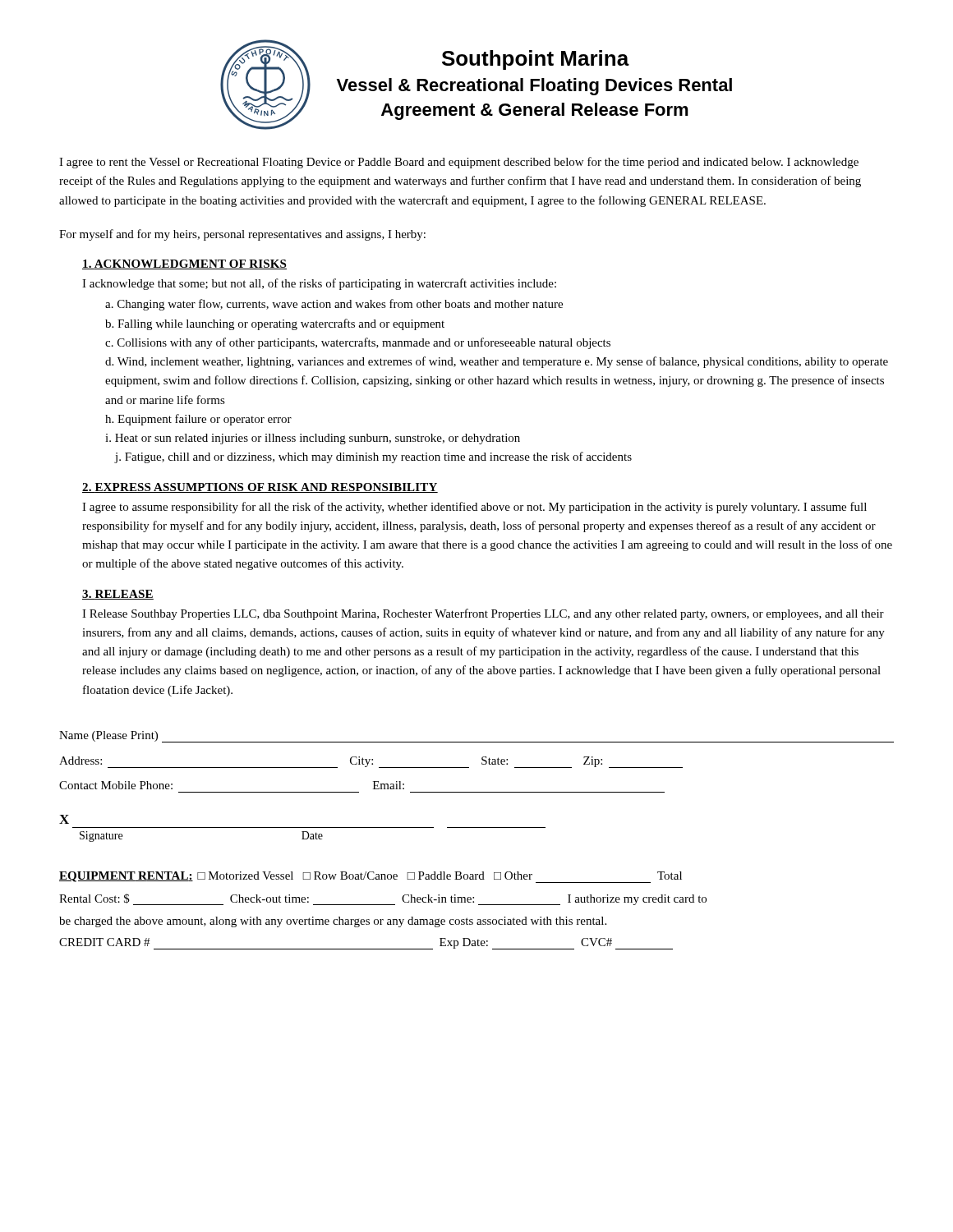Select the list item with the text "h. Equipment failure or operator error"
The height and width of the screenshot is (1232, 953).
[x=198, y=419]
